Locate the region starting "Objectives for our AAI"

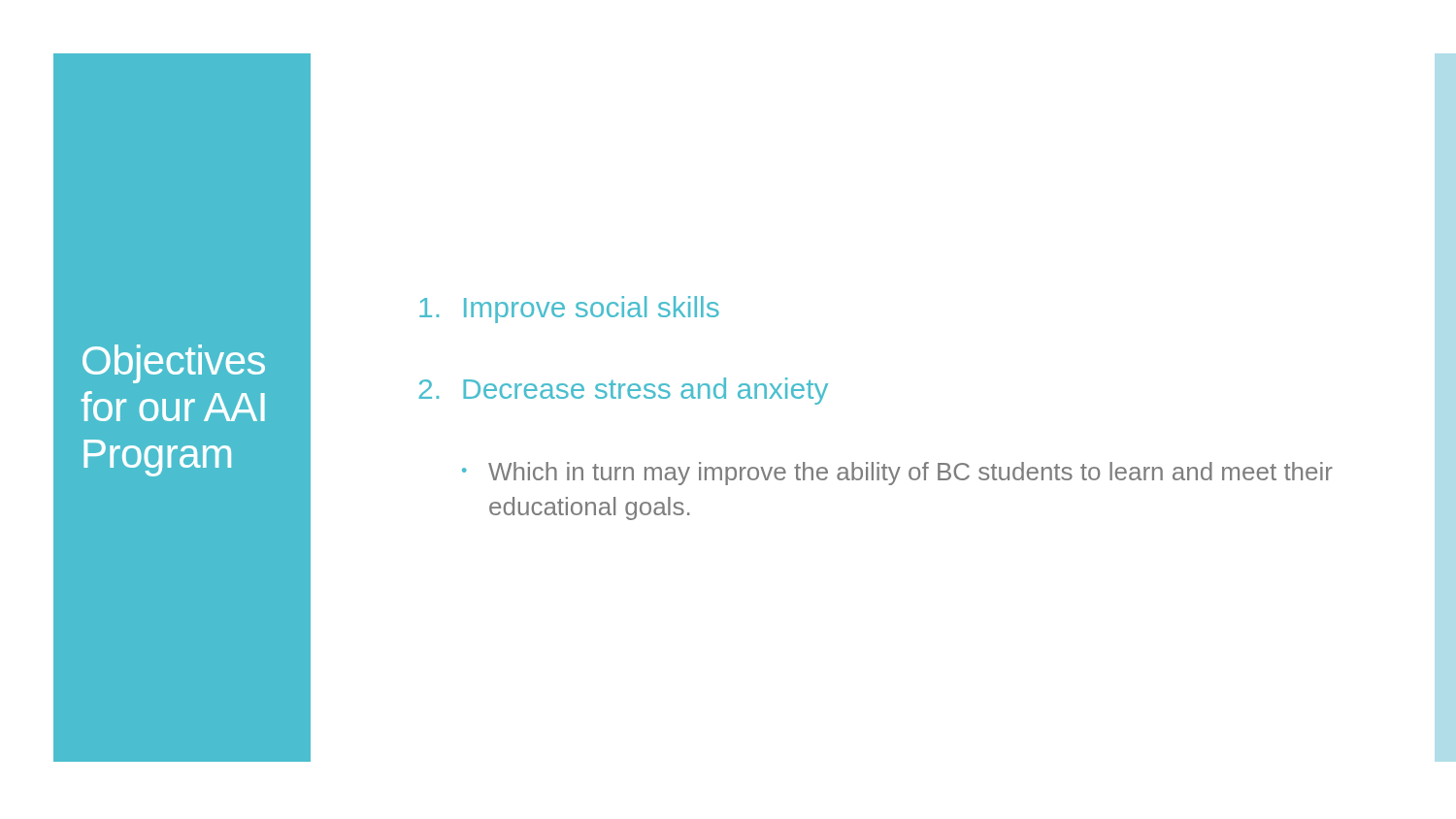[x=174, y=407]
